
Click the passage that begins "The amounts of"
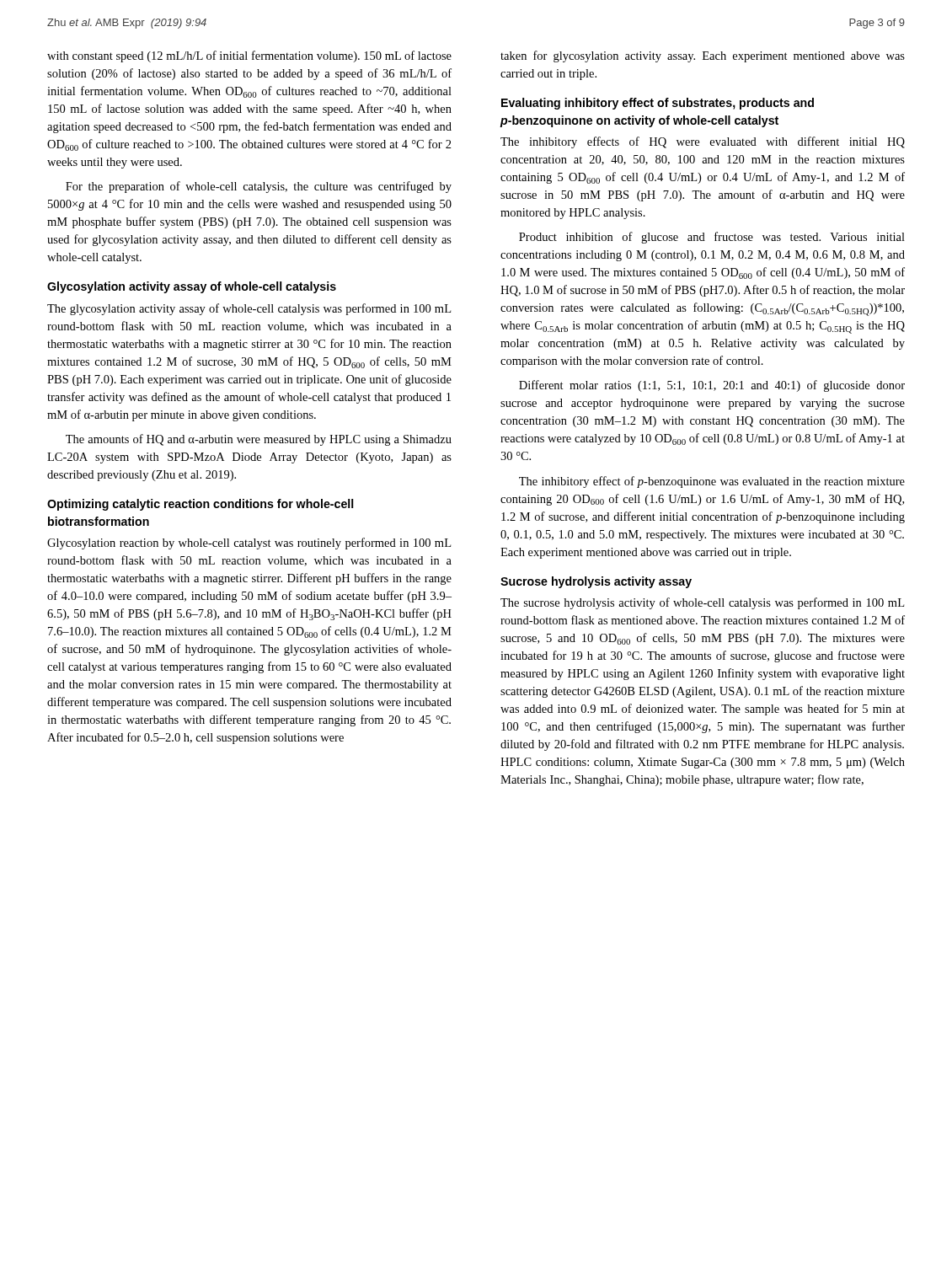click(249, 457)
